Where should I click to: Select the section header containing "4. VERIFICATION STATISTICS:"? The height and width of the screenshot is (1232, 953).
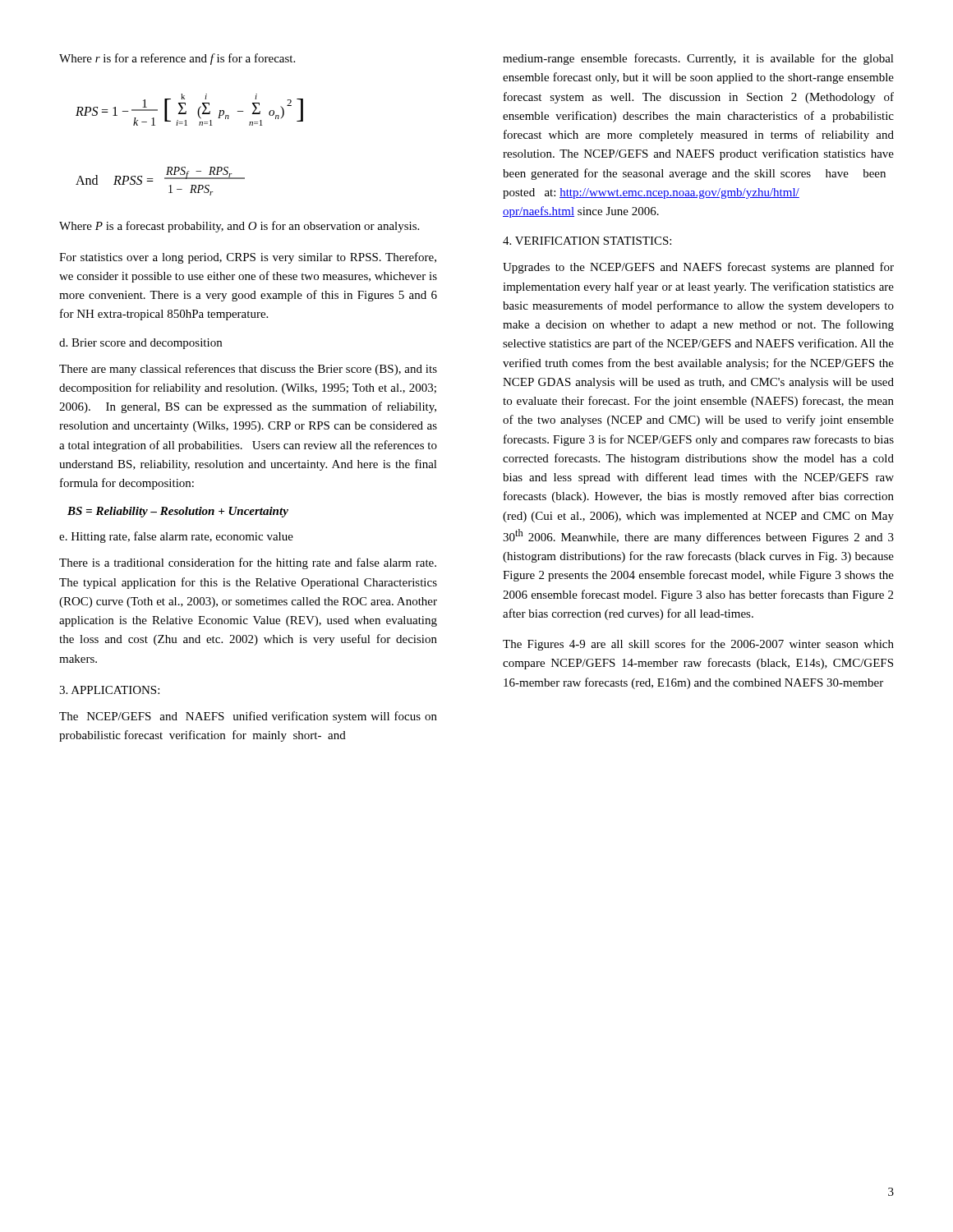tap(588, 241)
